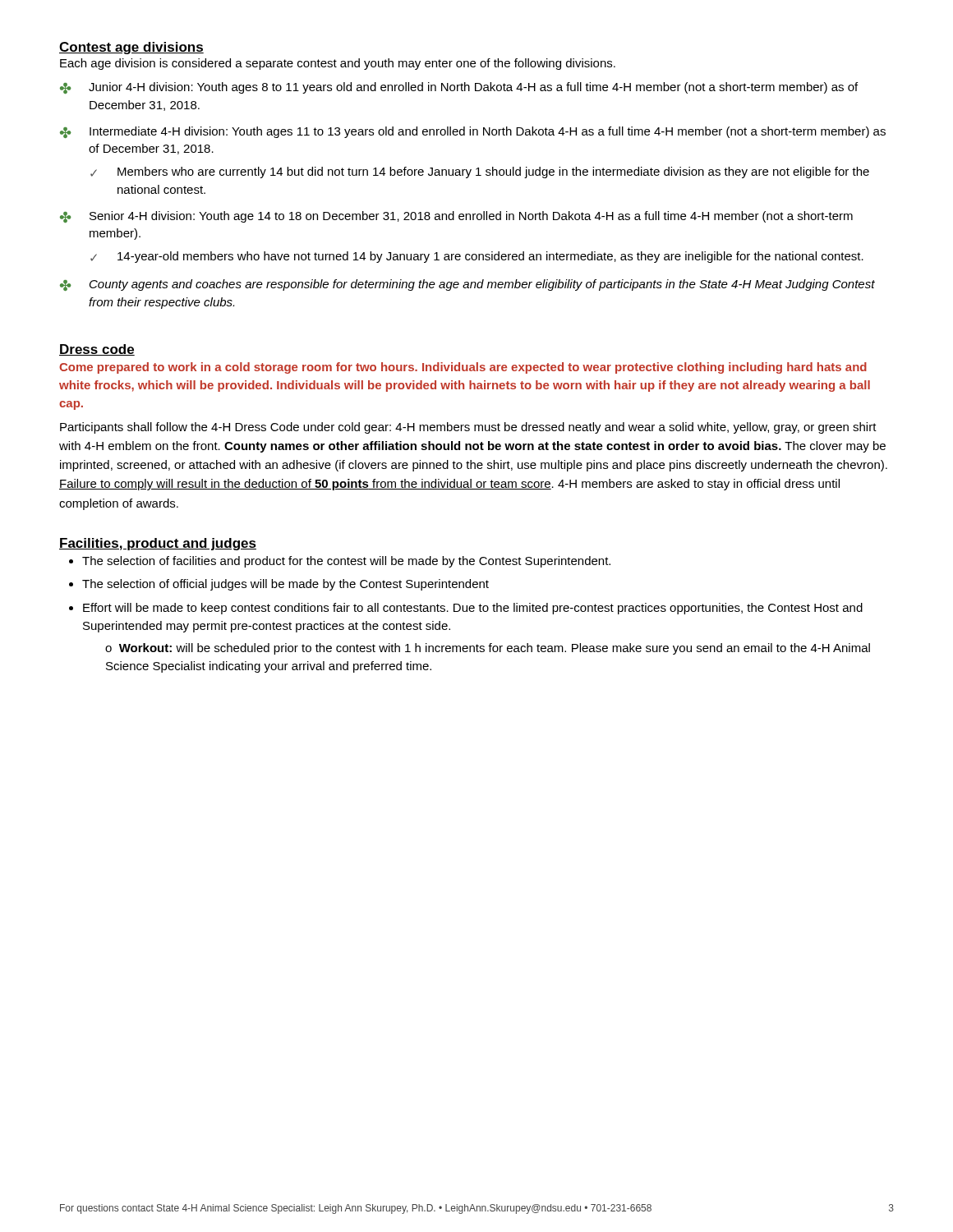
Task: Locate the block of text that opens with "✤ Intermediate 4-H division:"
Action: click(x=476, y=160)
